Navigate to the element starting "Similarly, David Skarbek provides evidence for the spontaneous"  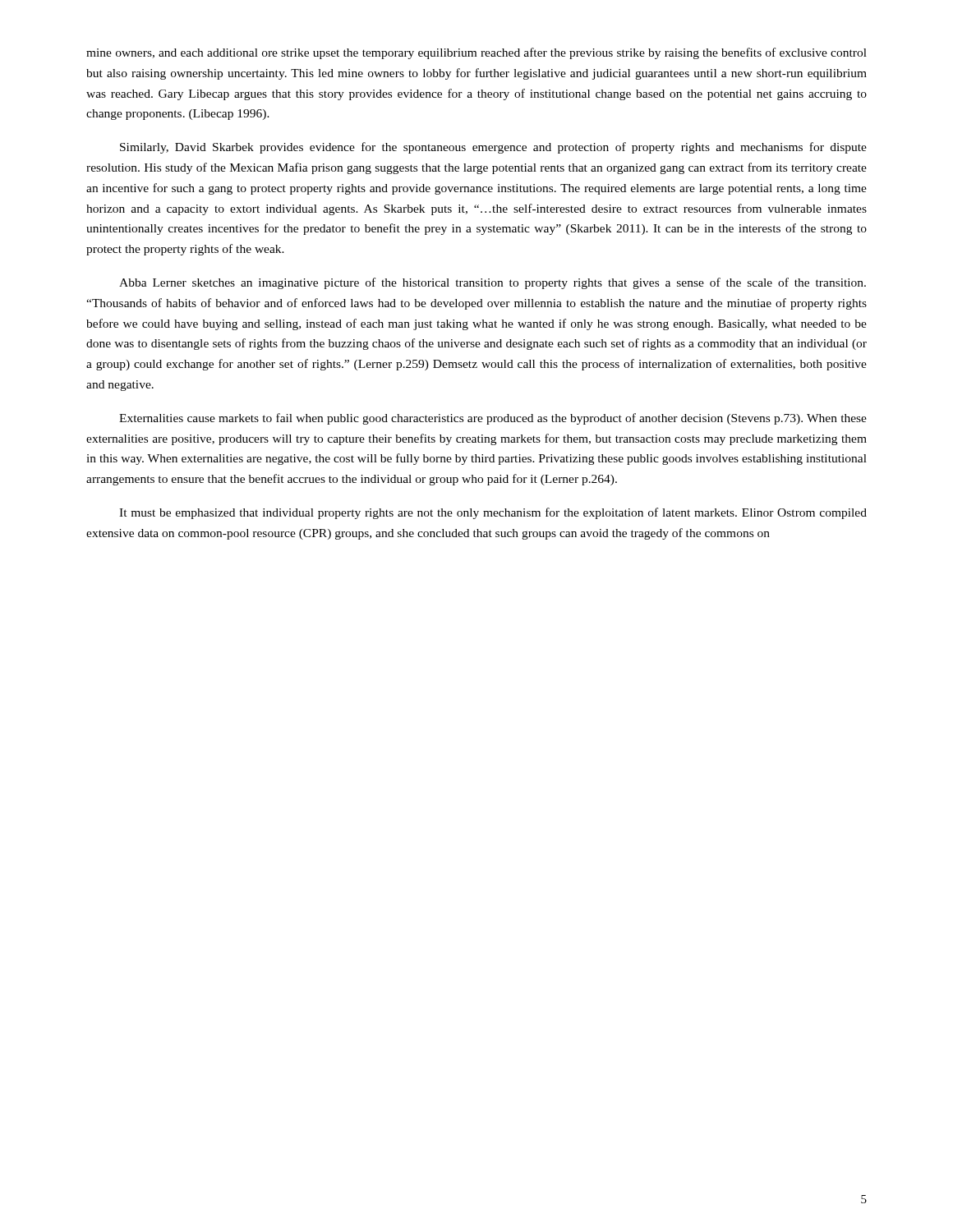476,198
